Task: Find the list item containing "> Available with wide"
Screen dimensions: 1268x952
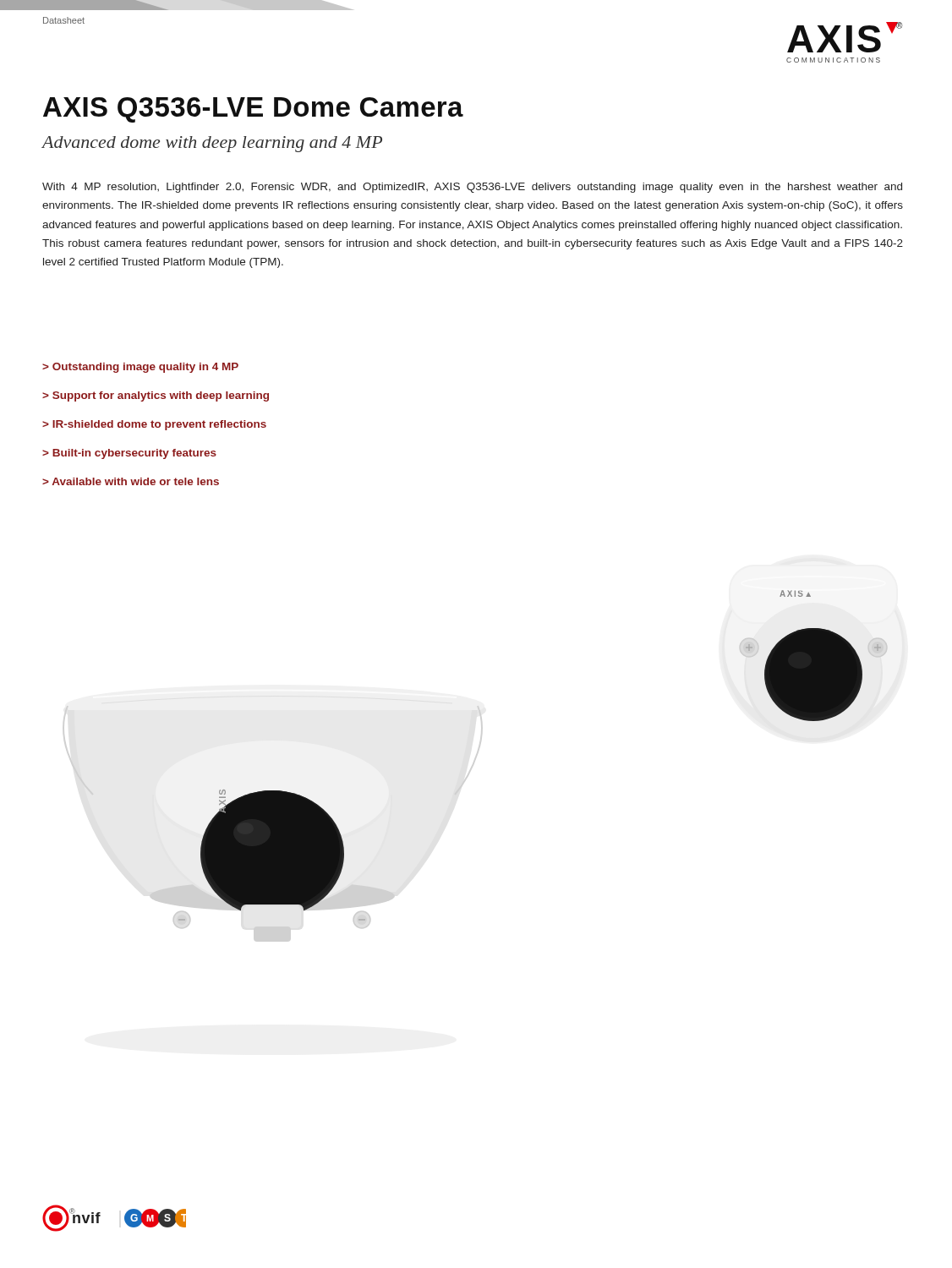Action: pyautogui.click(x=131, y=481)
